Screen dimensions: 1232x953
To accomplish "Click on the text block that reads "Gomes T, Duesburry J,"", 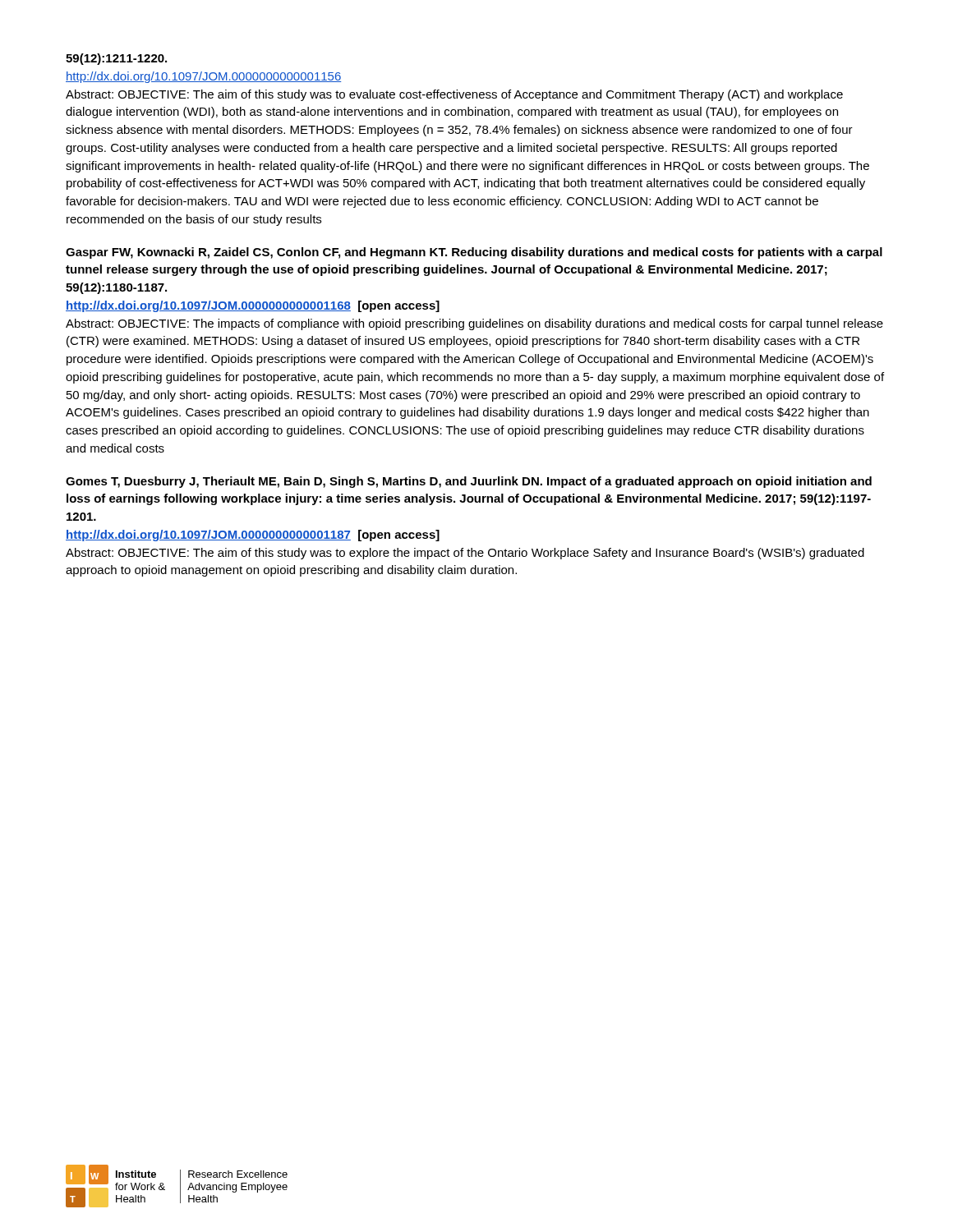I will click(469, 482).
